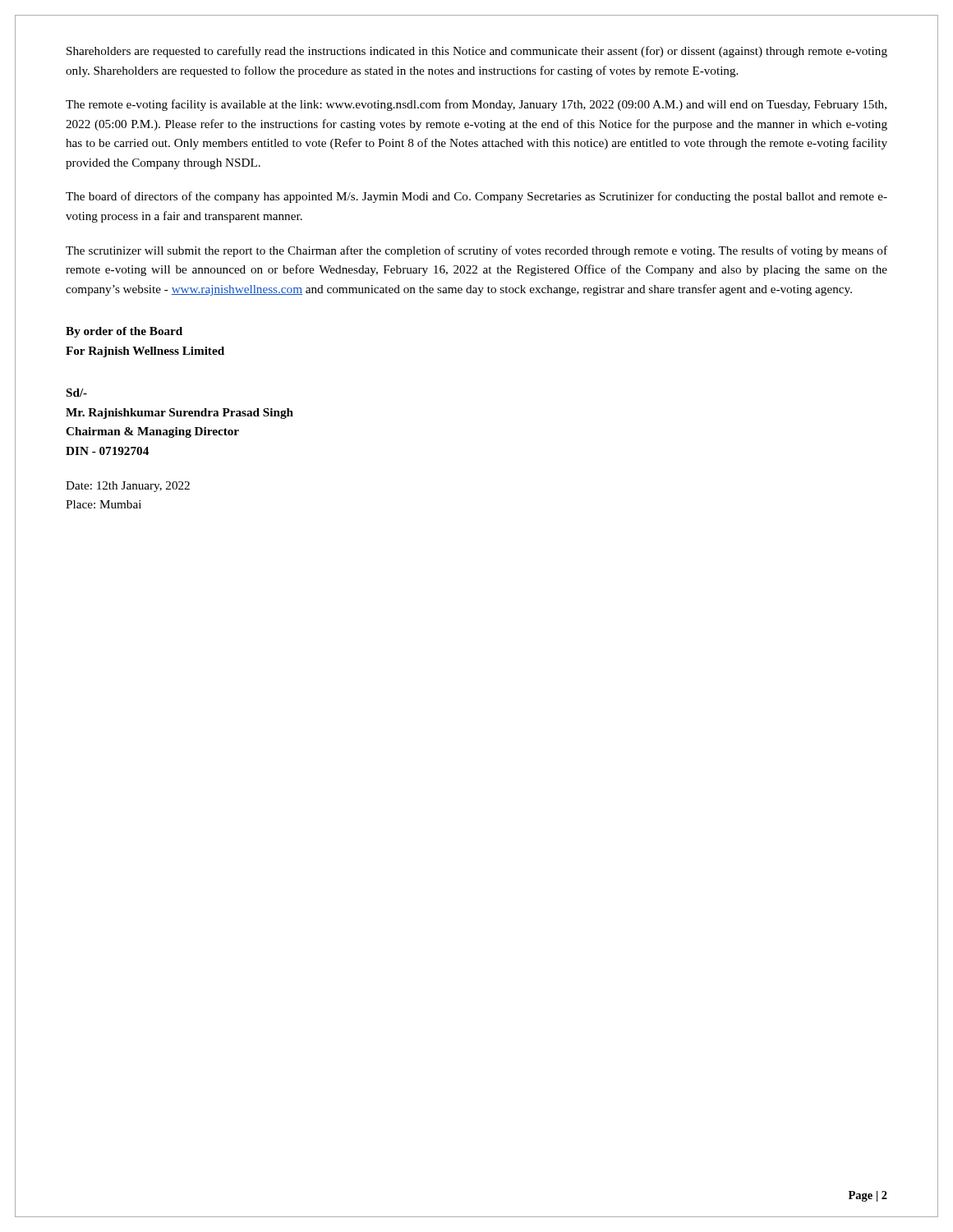953x1232 pixels.
Task: Point to the block beginning "The board of directors of the company"
Action: tap(476, 206)
